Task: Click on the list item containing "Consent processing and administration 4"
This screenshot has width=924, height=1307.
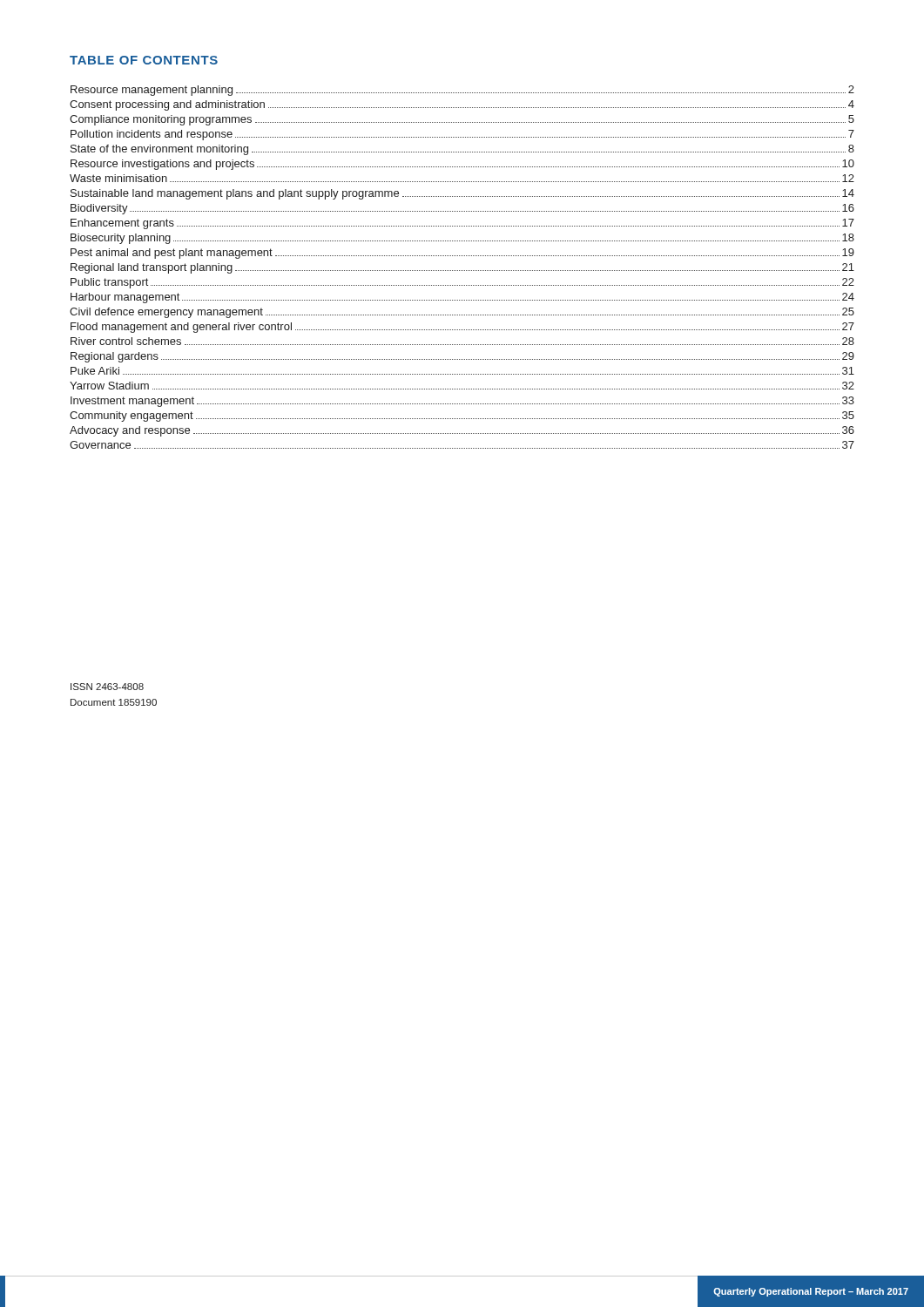Action: coord(462,104)
